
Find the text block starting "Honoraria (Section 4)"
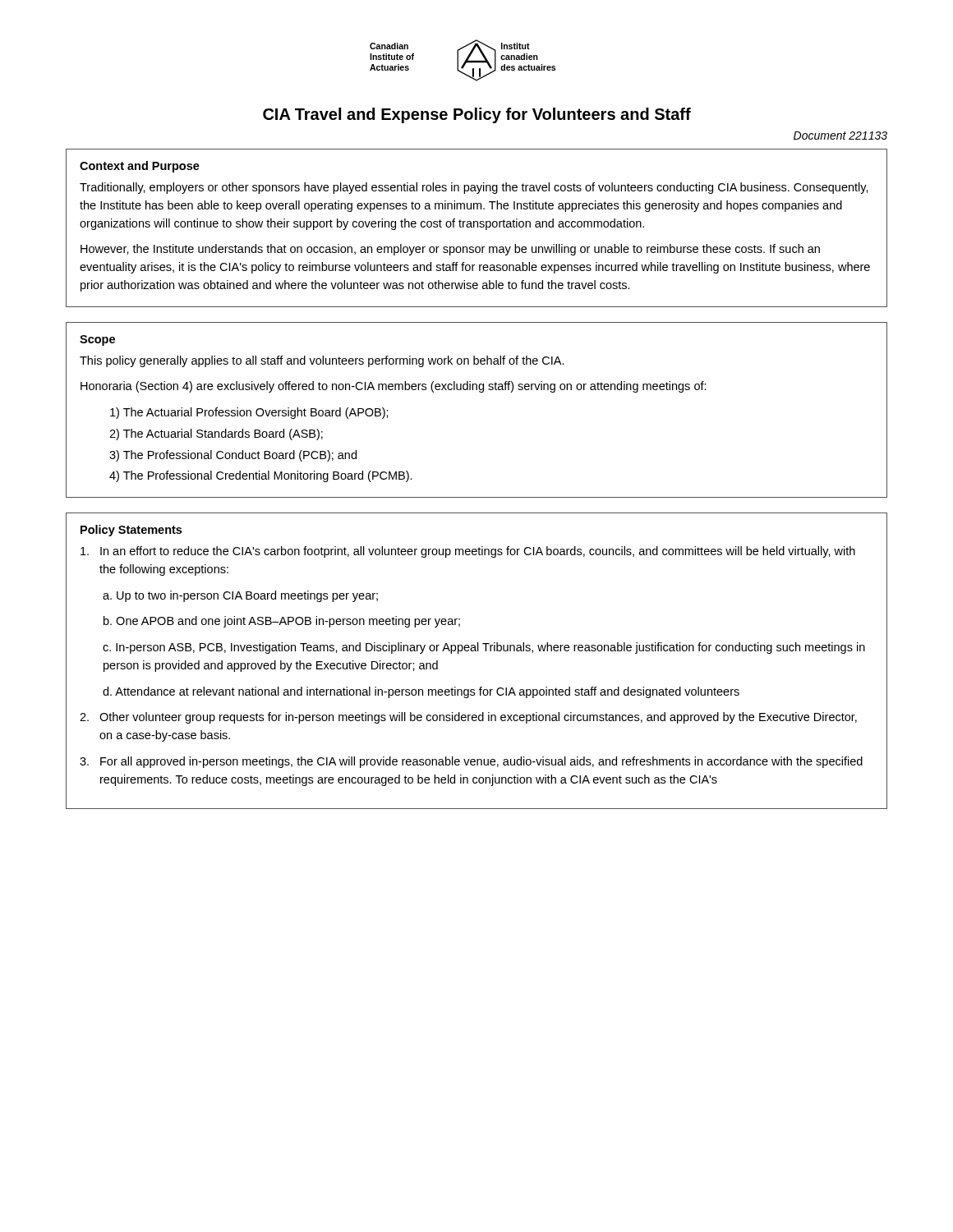(393, 386)
